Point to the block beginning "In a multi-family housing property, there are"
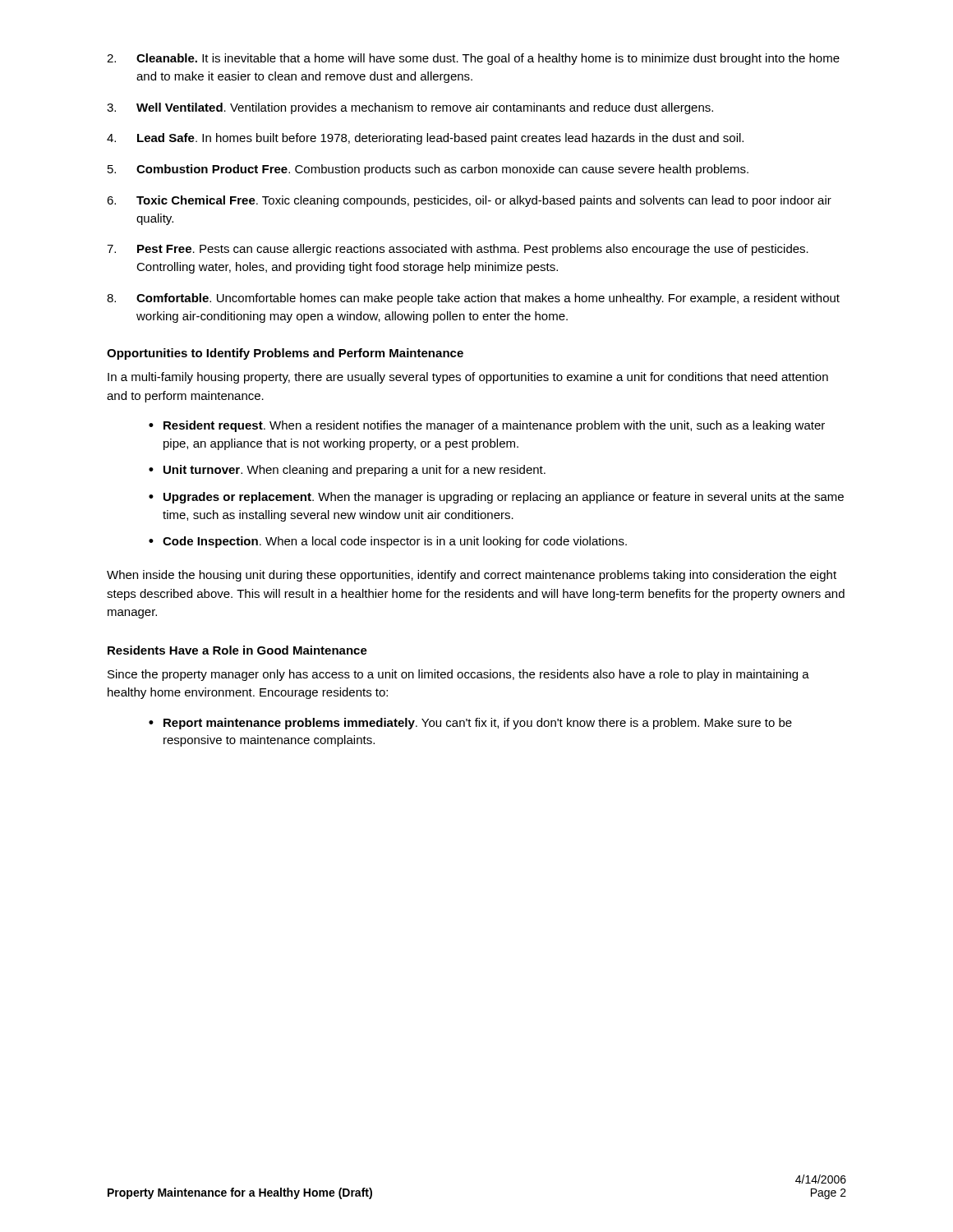The image size is (953, 1232). tap(468, 386)
